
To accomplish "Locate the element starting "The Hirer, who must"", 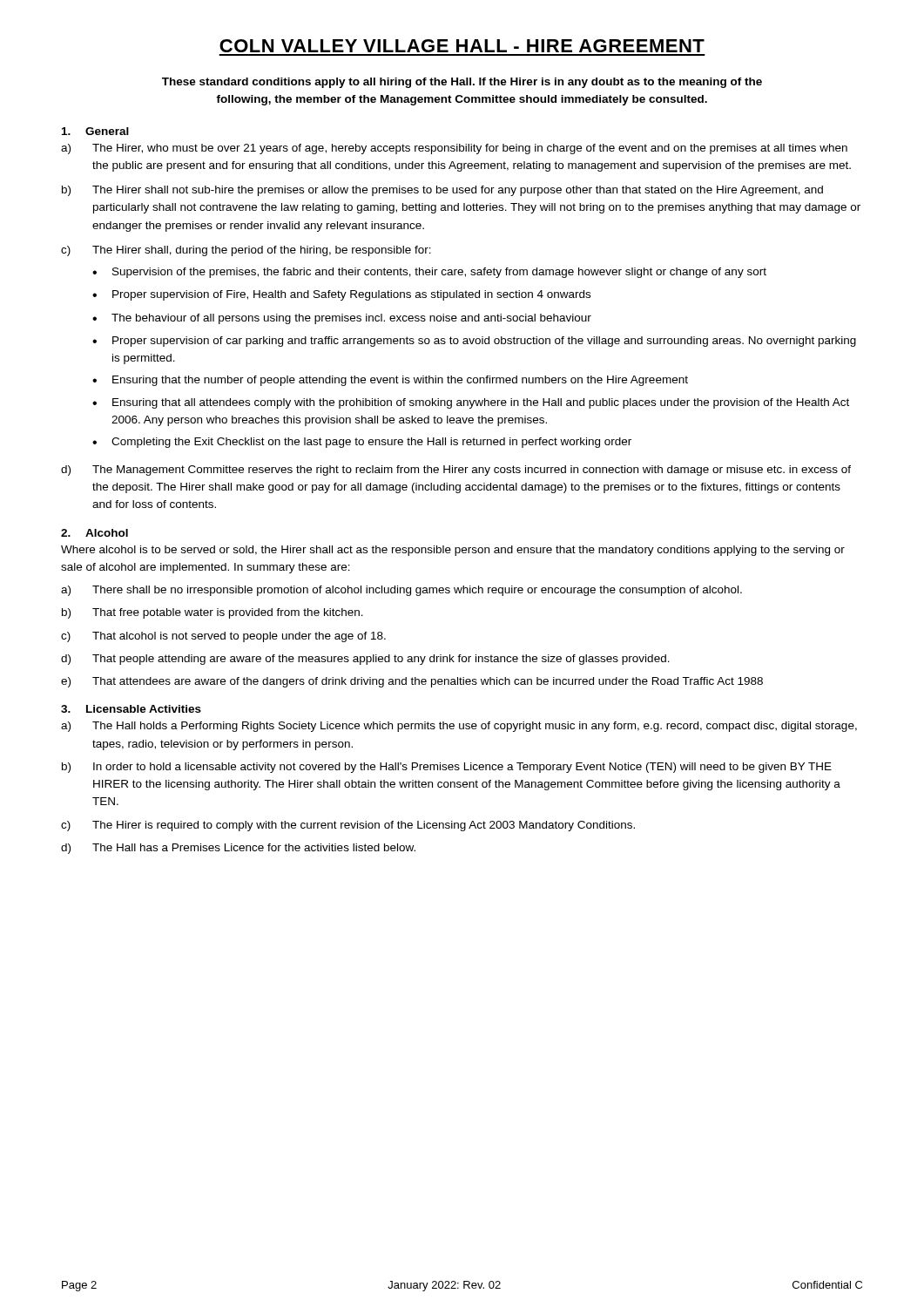I will coord(472,156).
